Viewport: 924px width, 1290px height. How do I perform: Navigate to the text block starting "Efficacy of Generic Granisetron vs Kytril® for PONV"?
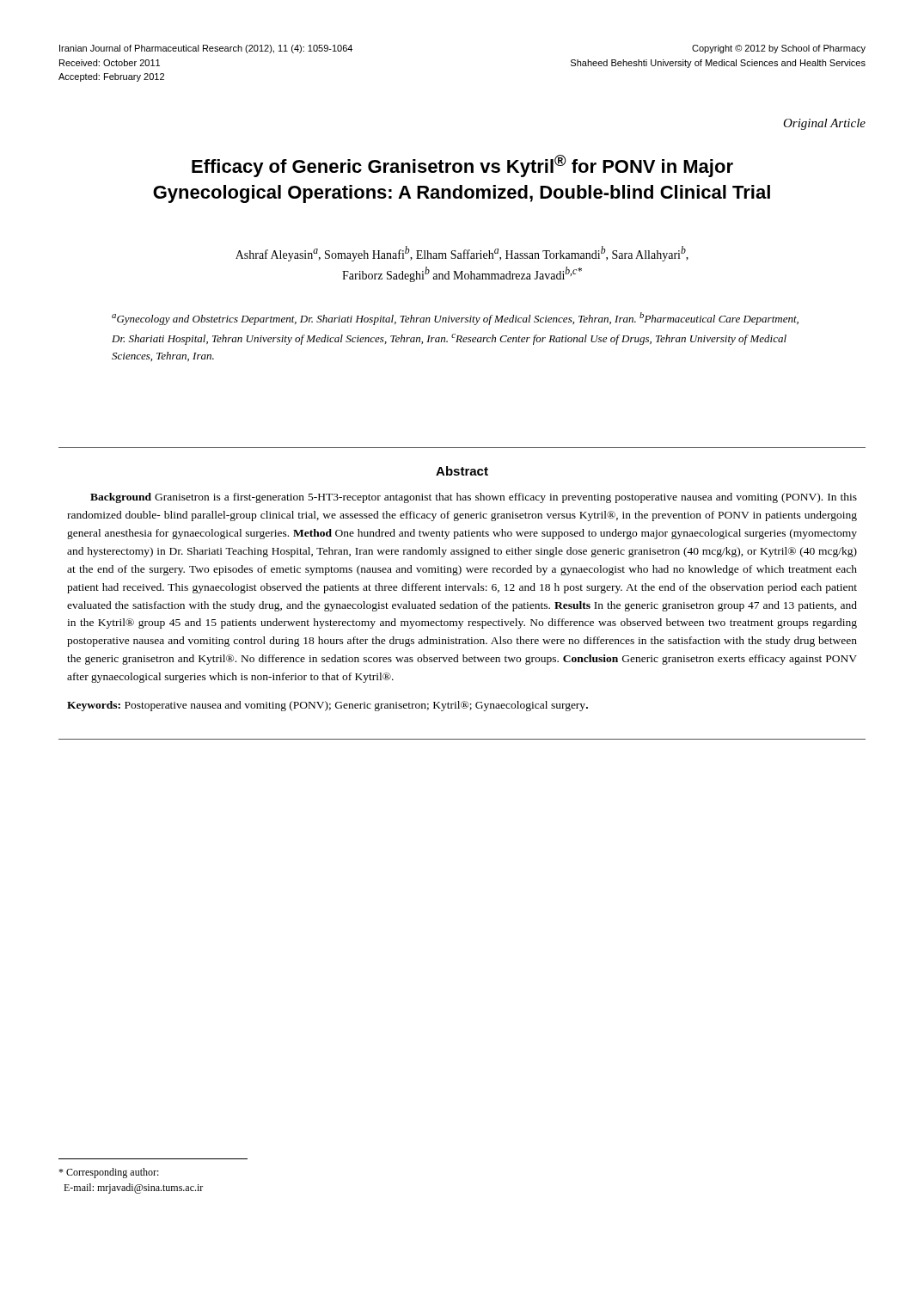click(x=462, y=178)
